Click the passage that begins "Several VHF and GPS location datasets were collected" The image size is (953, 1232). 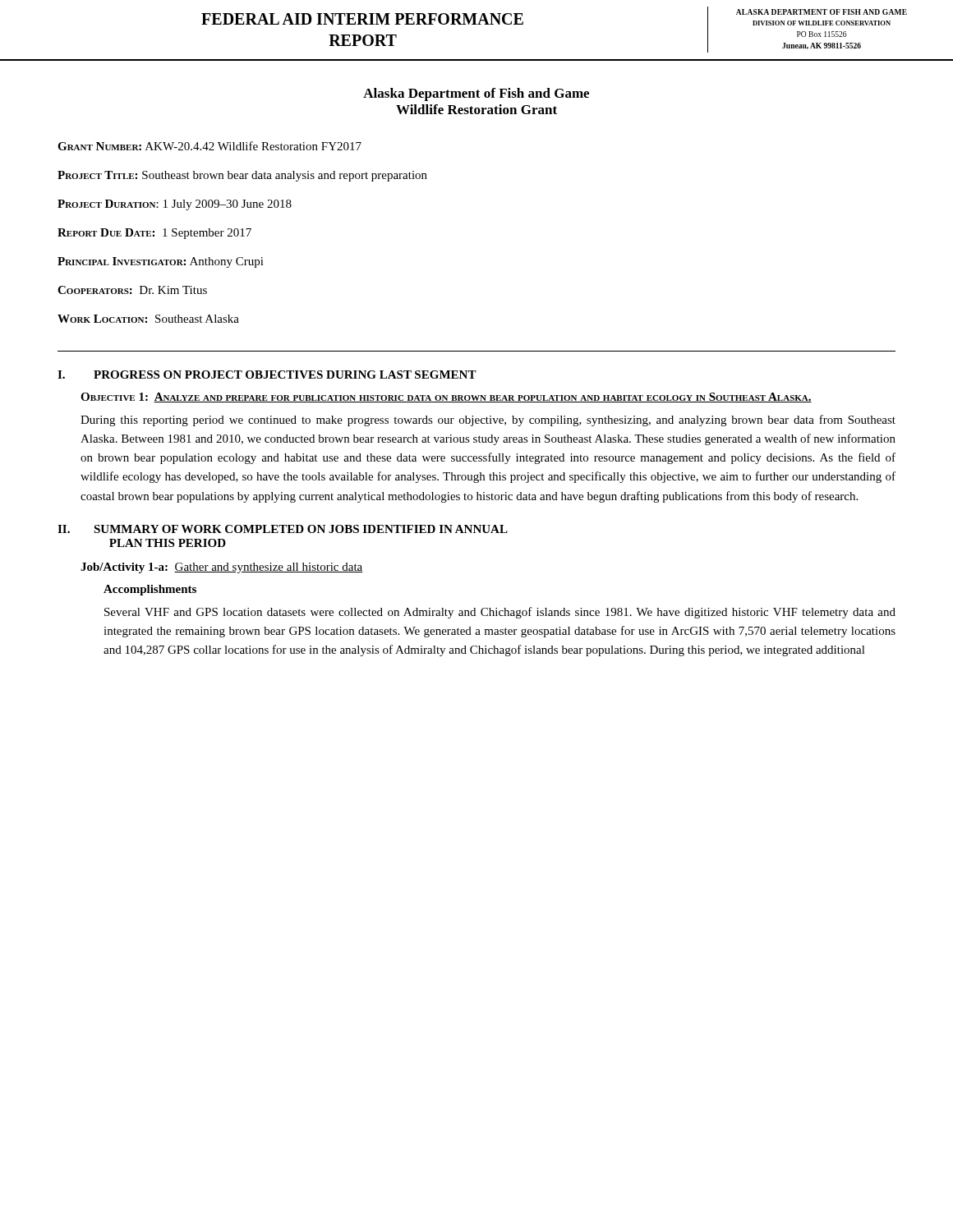500,631
